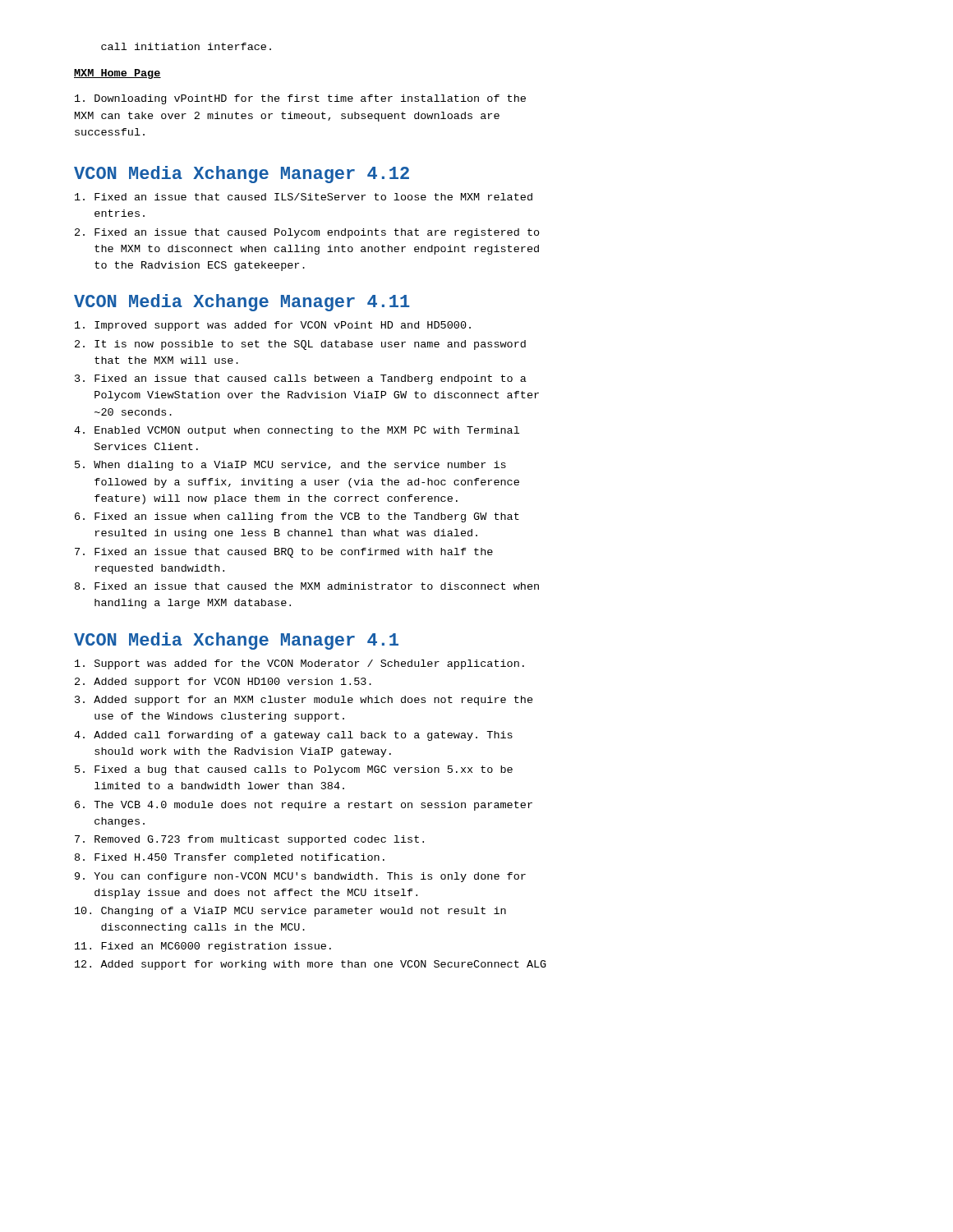953x1232 pixels.
Task: Find the list item with the text "11. Fixed an MC6000 registration issue."
Action: 204,946
